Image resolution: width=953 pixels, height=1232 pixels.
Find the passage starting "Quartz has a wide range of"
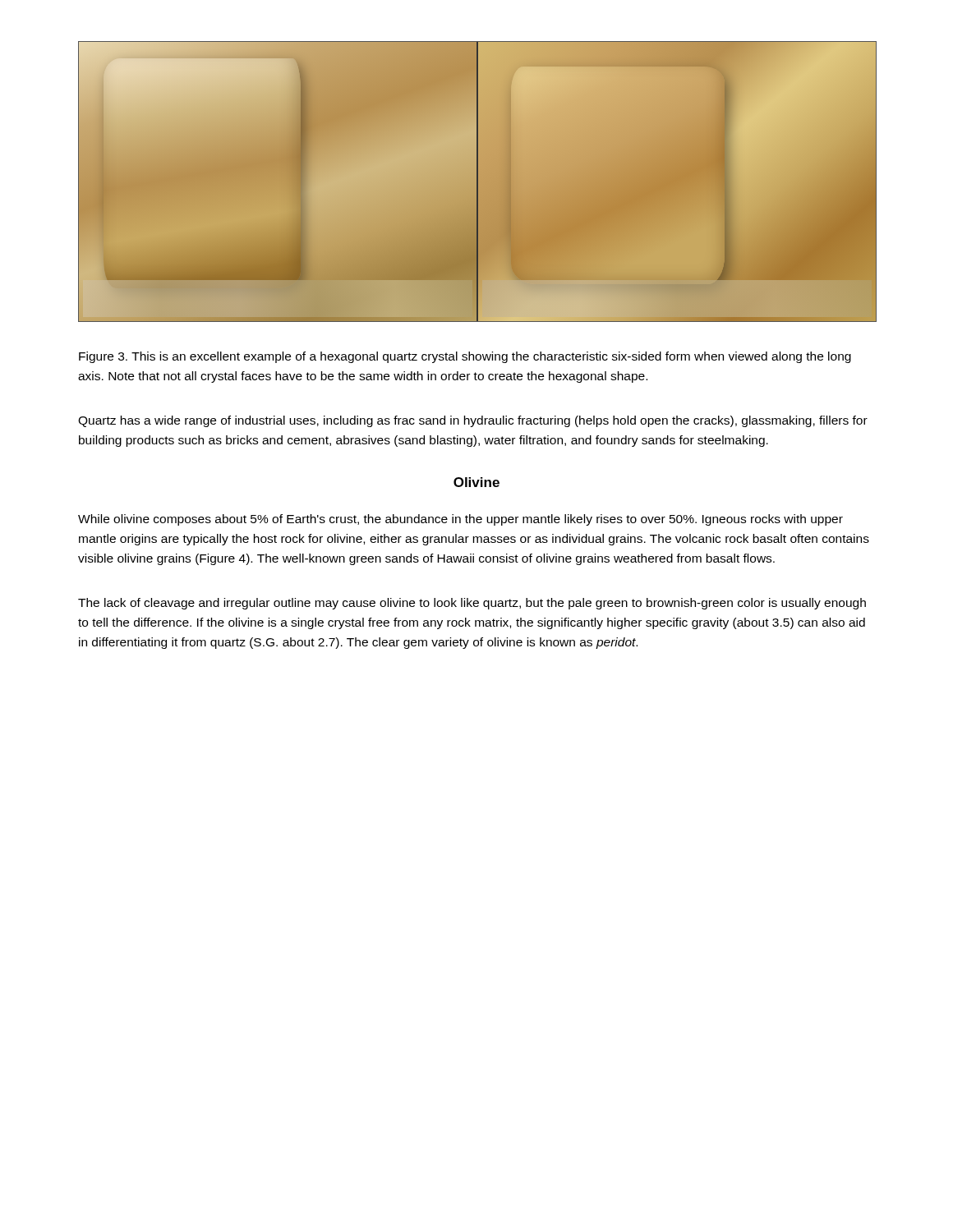click(473, 430)
